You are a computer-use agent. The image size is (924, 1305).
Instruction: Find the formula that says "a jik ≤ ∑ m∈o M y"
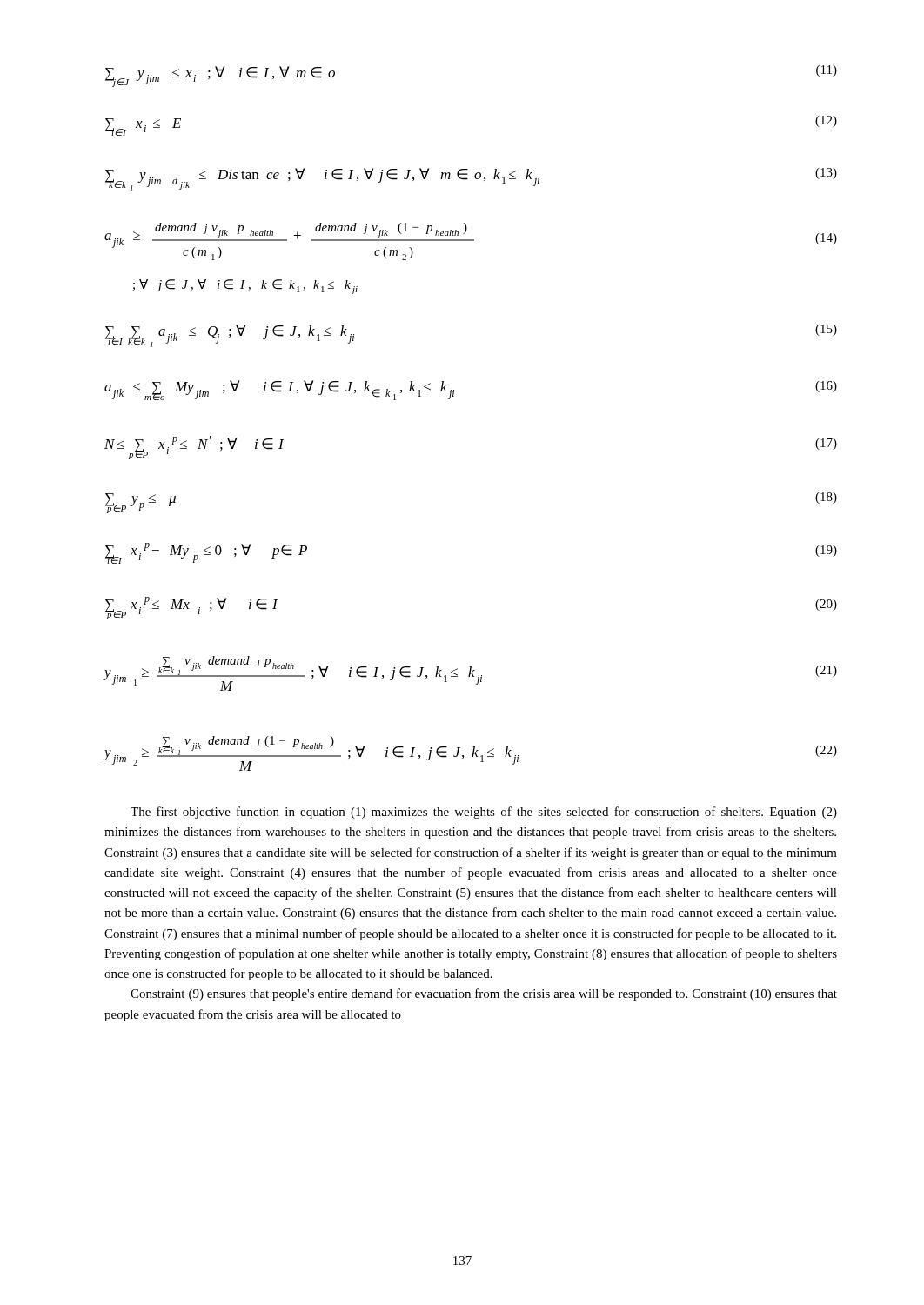[x=184, y=390]
